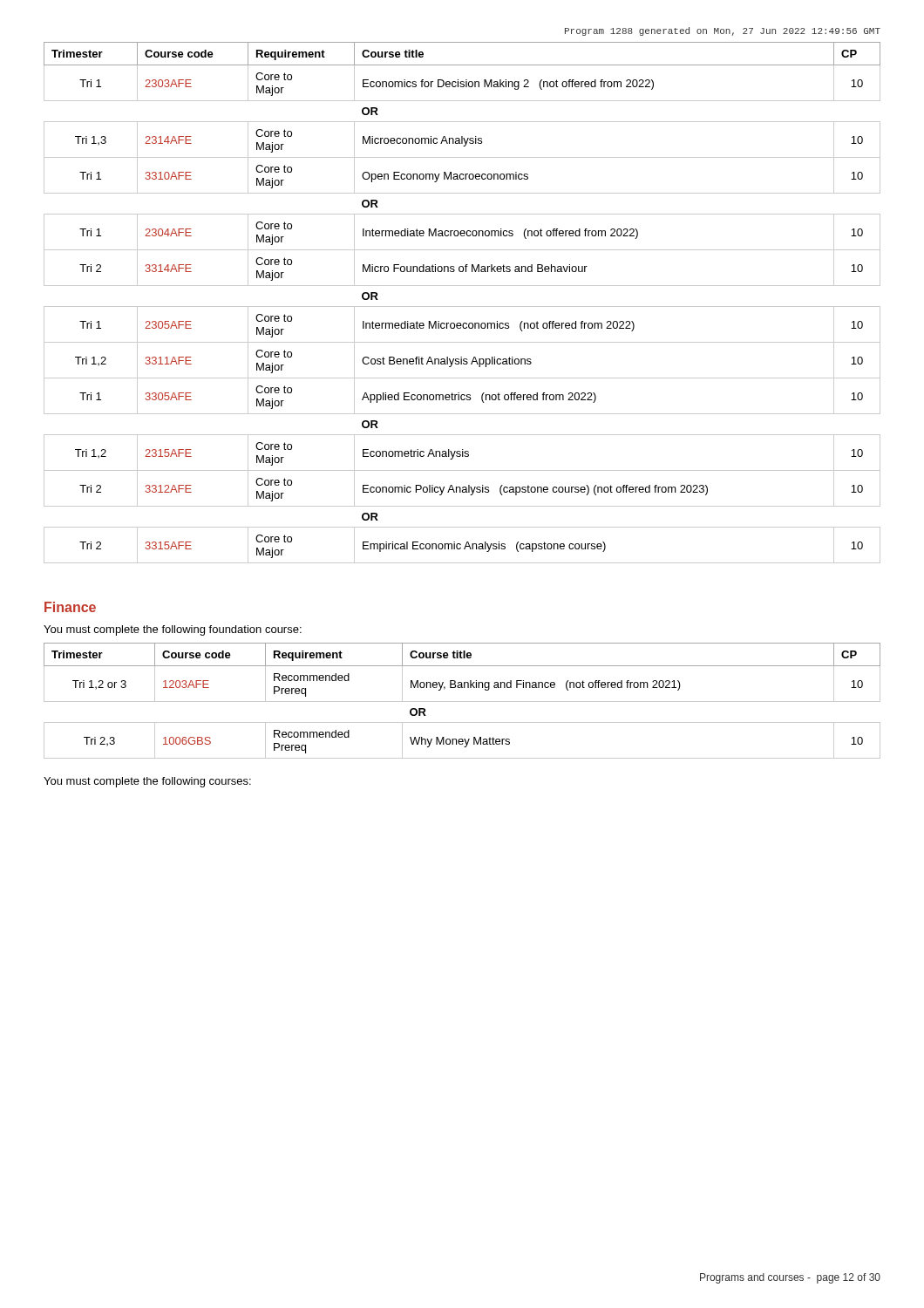Locate the table with the text "Core to Major"
The width and height of the screenshot is (924, 1308).
tap(462, 303)
